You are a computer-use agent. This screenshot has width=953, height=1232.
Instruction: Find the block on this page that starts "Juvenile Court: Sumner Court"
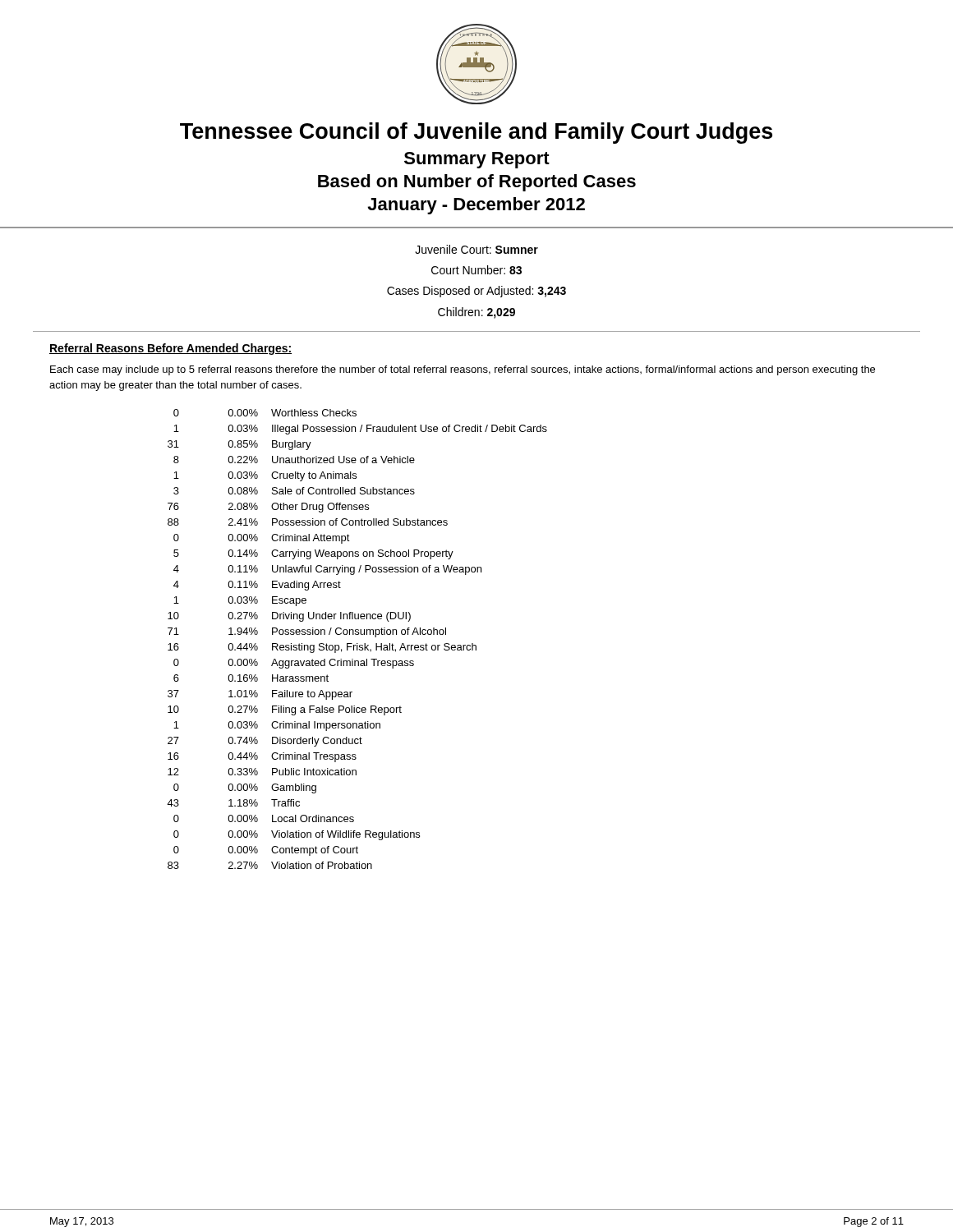pyautogui.click(x=476, y=281)
